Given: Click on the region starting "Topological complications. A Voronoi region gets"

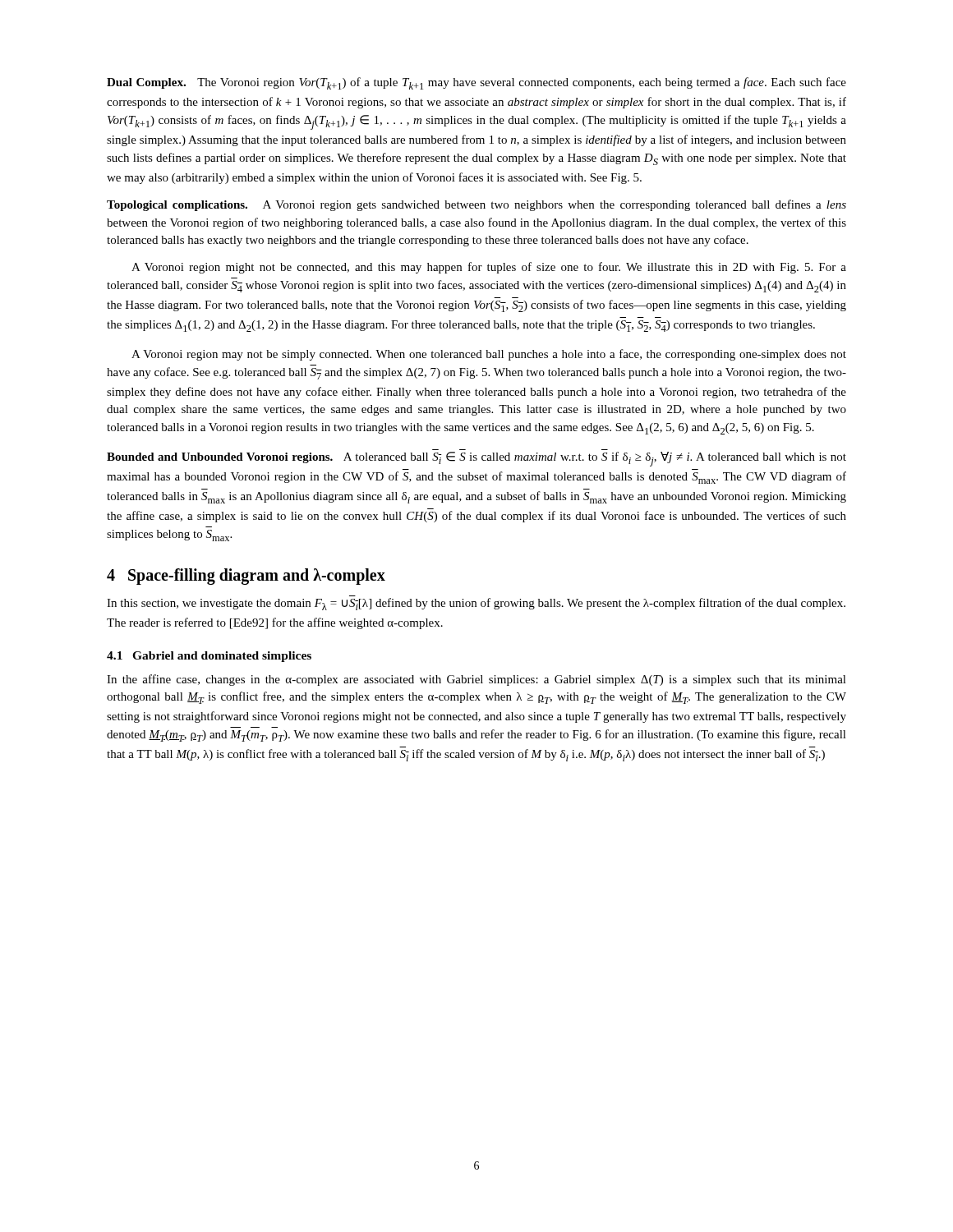Looking at the screenshot, I should pyautogui.click(x=476, y=222).
